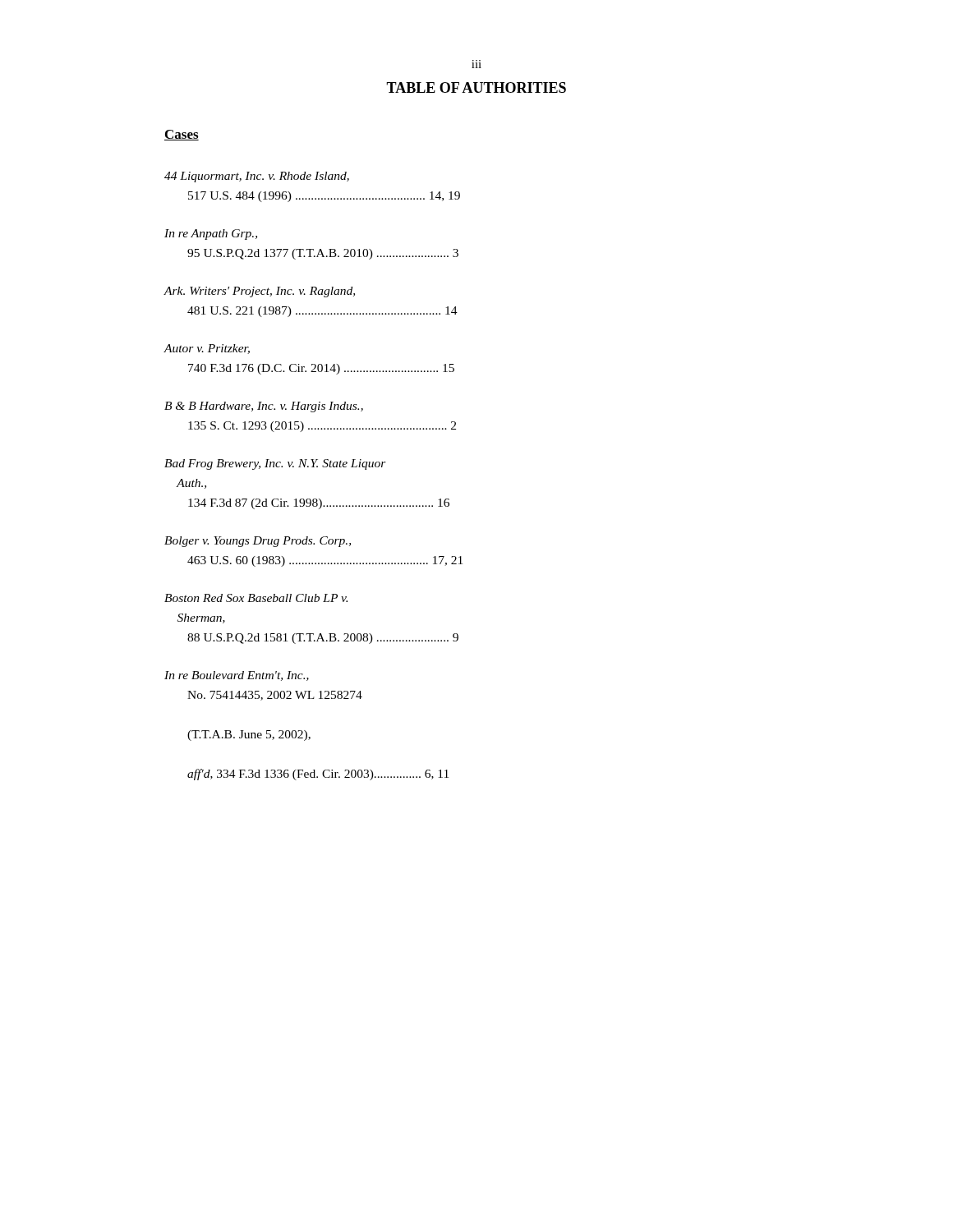This screenshot has width=953, height=1232.
Task: Click on the list item containing "44 Liquormart, Inc. v. Rhode"
Action: pyautogui.click(x=257, y=177)
